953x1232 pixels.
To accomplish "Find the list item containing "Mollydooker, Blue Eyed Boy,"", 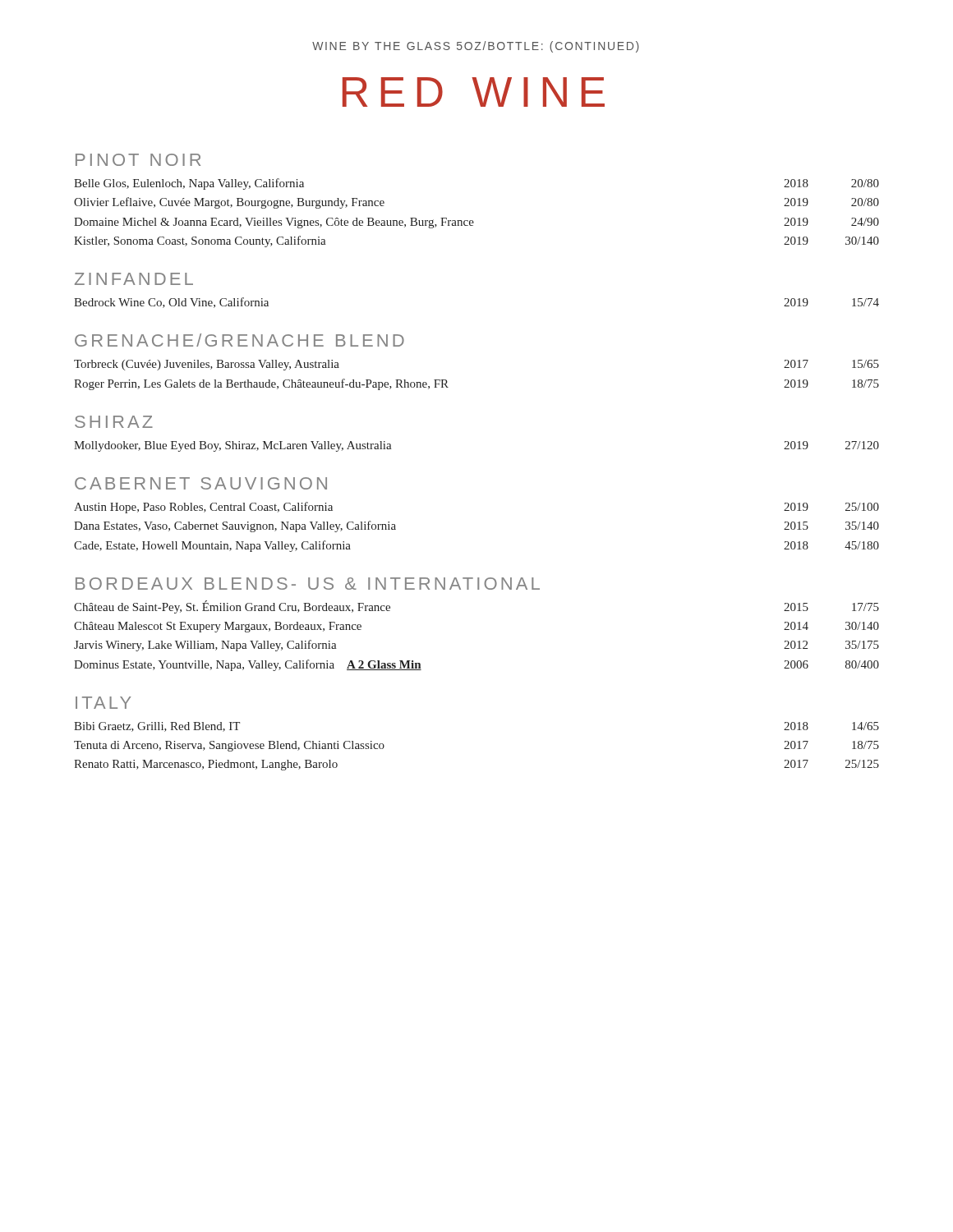I will coord(233,446).
